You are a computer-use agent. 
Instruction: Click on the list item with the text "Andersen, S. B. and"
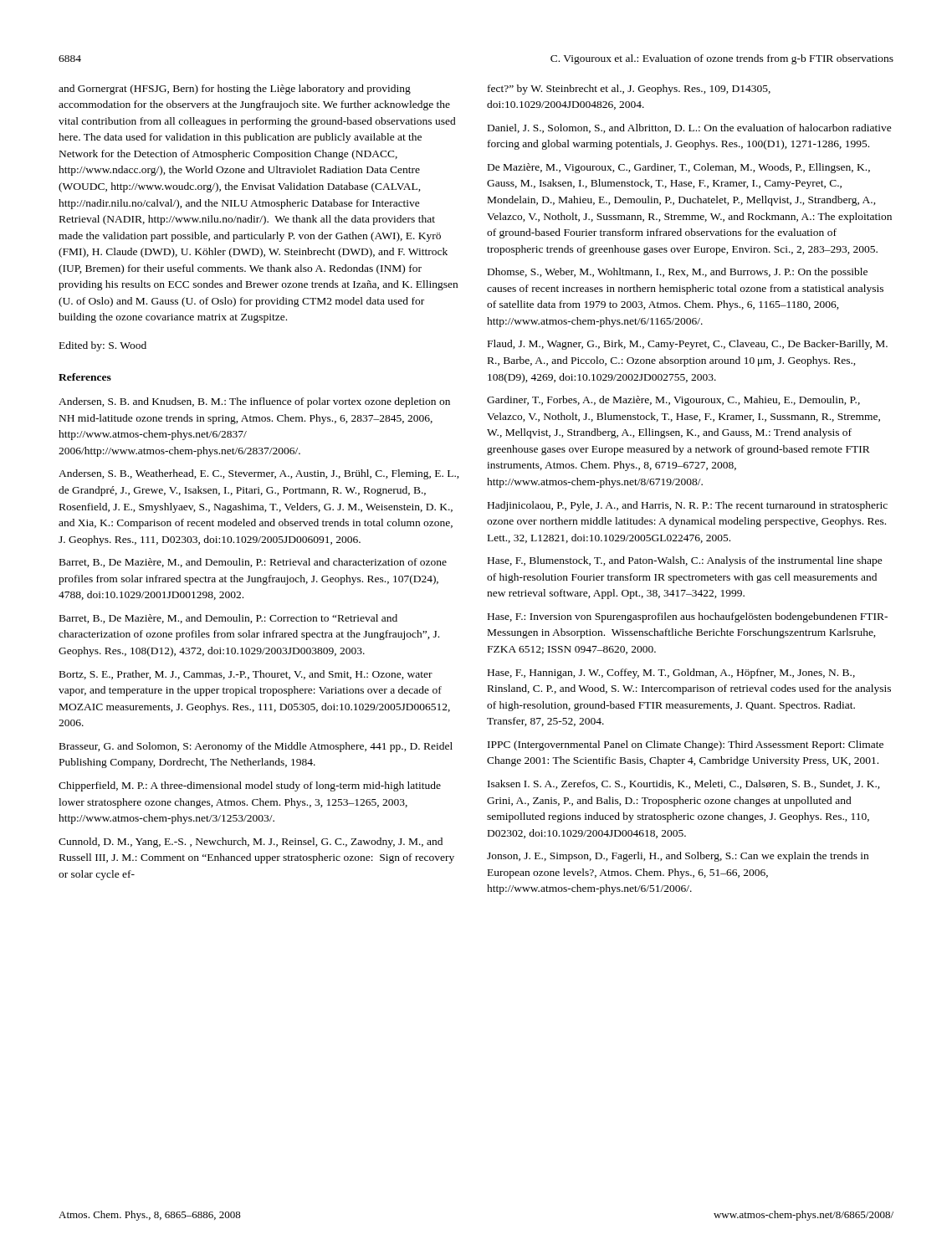pyautogui.click(x=254, y=426)
